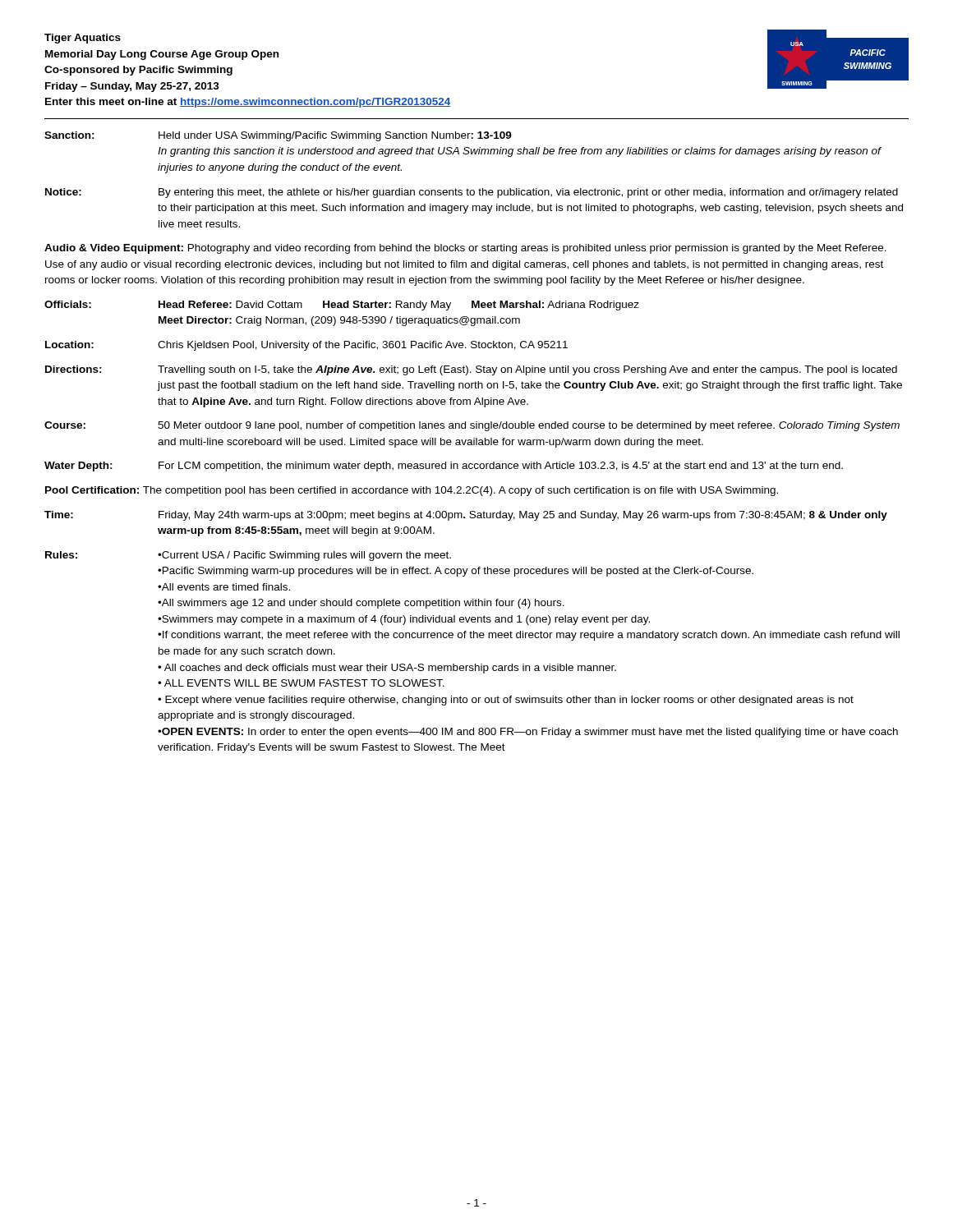Find the text block starting "Notice: By entering this meet, the"
Image resolution: width=953 pixels, height=1232 pixels.
476,208
